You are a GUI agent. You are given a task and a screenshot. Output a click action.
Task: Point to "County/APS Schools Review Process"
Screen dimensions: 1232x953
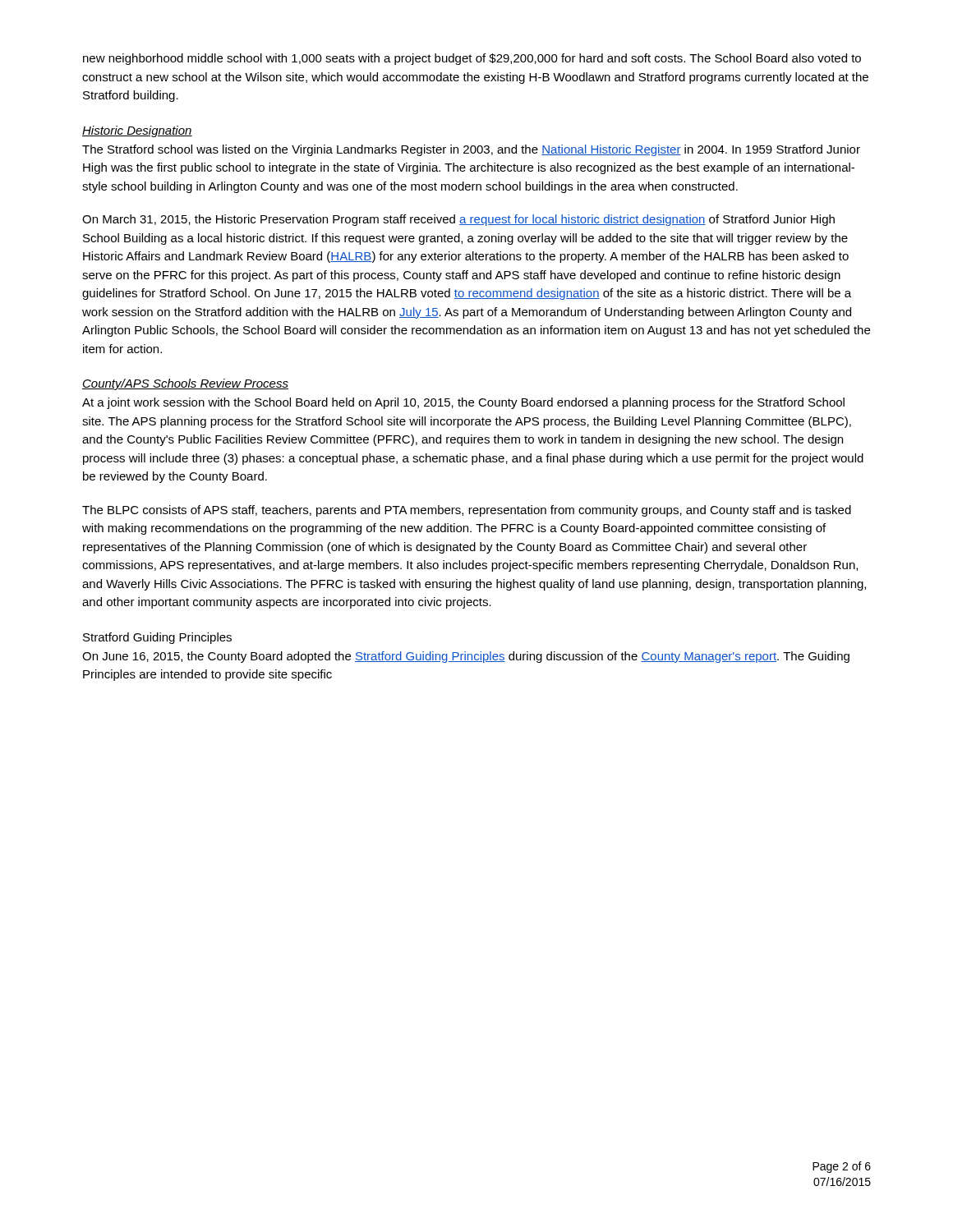185,383
